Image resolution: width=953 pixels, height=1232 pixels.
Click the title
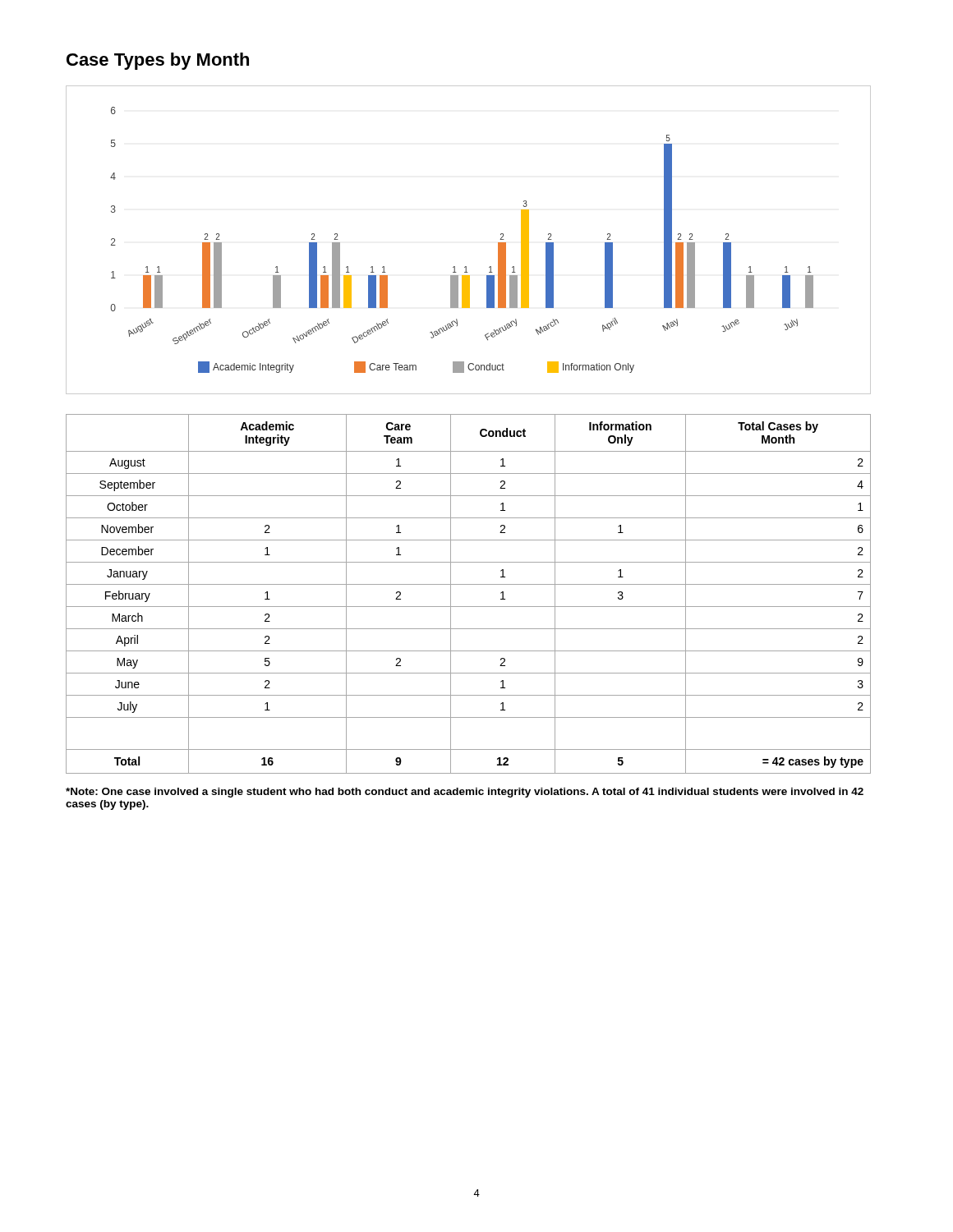coord(158,60)
